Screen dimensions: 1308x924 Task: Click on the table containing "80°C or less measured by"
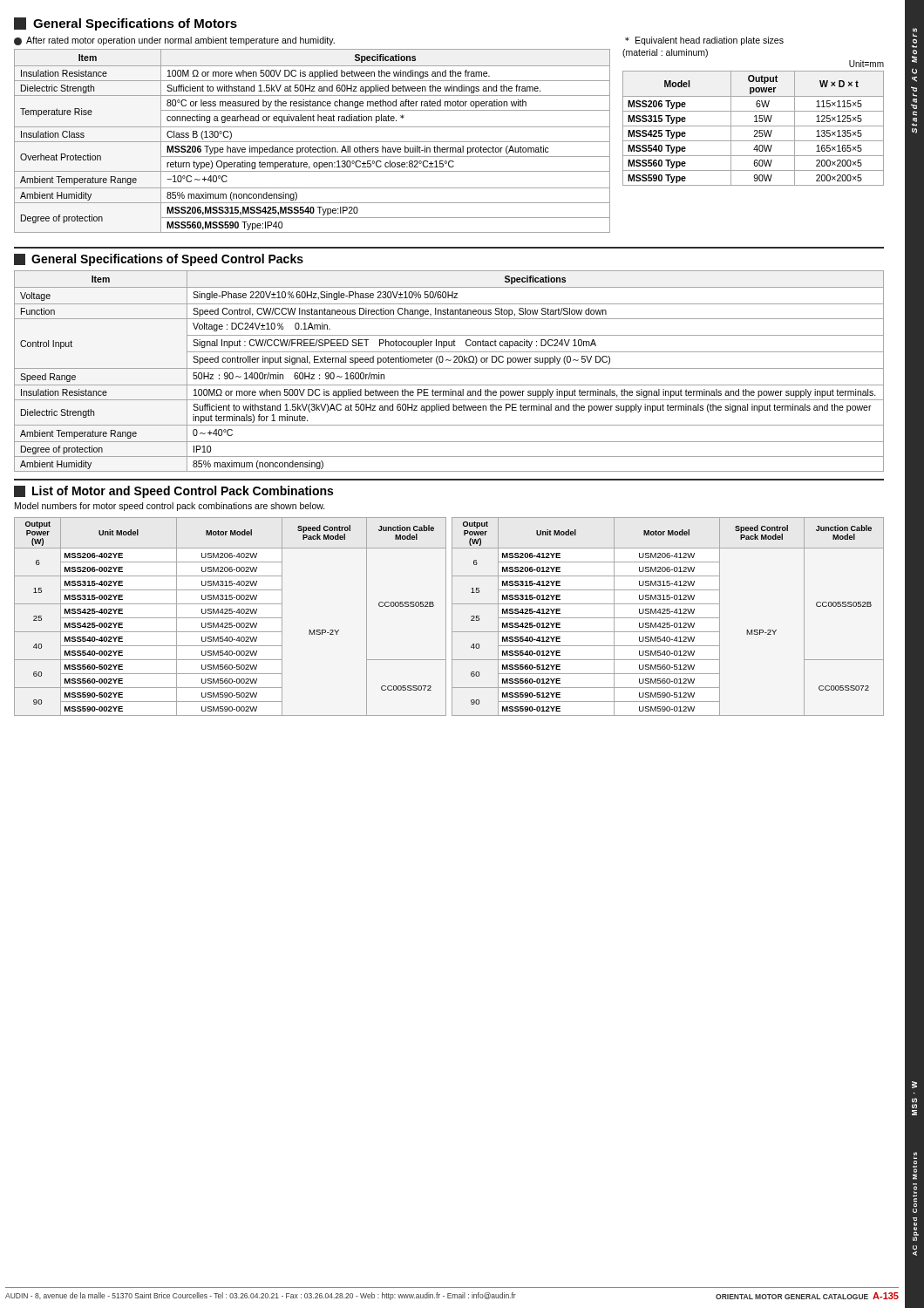click(x=312, y=141)
